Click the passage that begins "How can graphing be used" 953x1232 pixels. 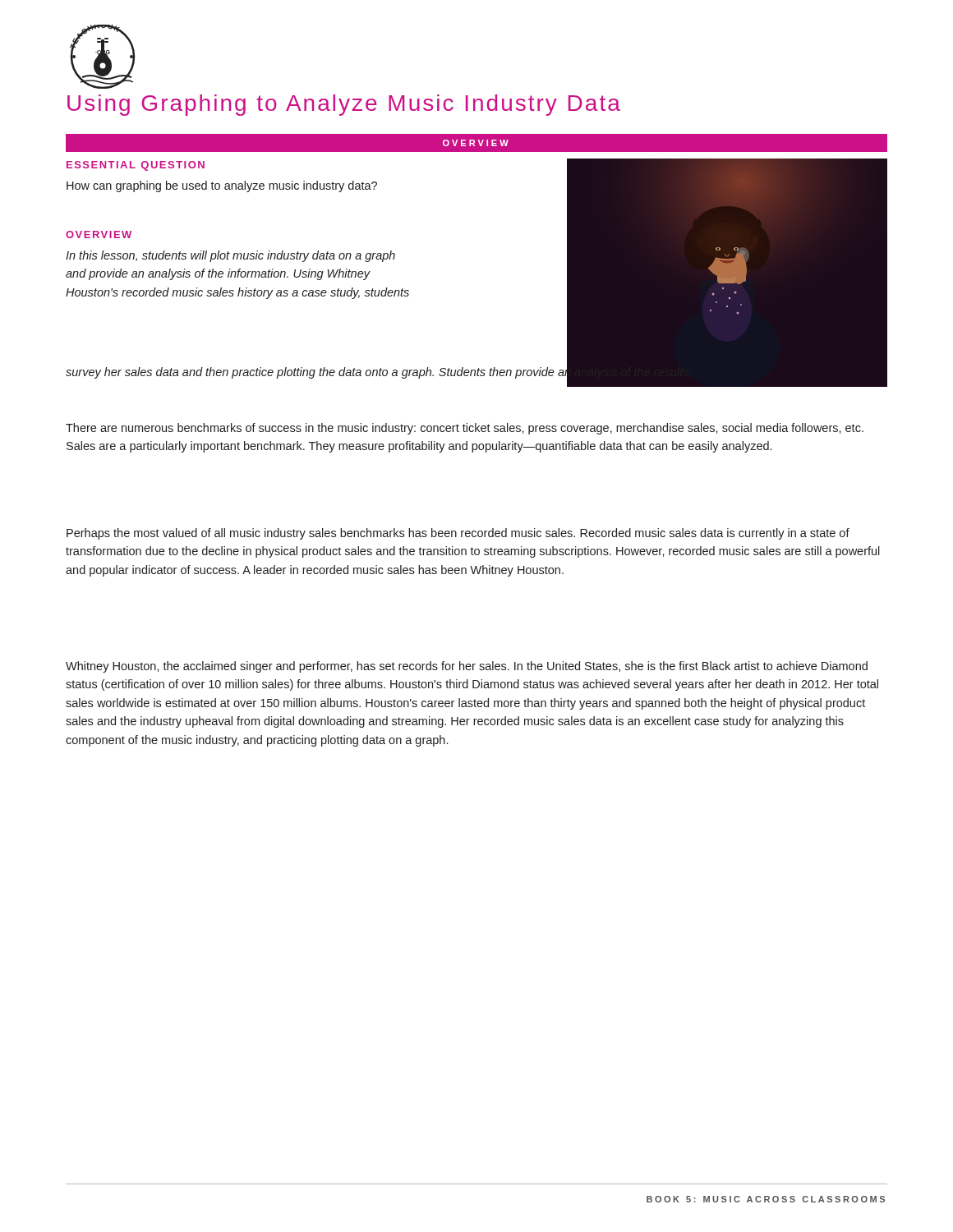tap(246, 186)
